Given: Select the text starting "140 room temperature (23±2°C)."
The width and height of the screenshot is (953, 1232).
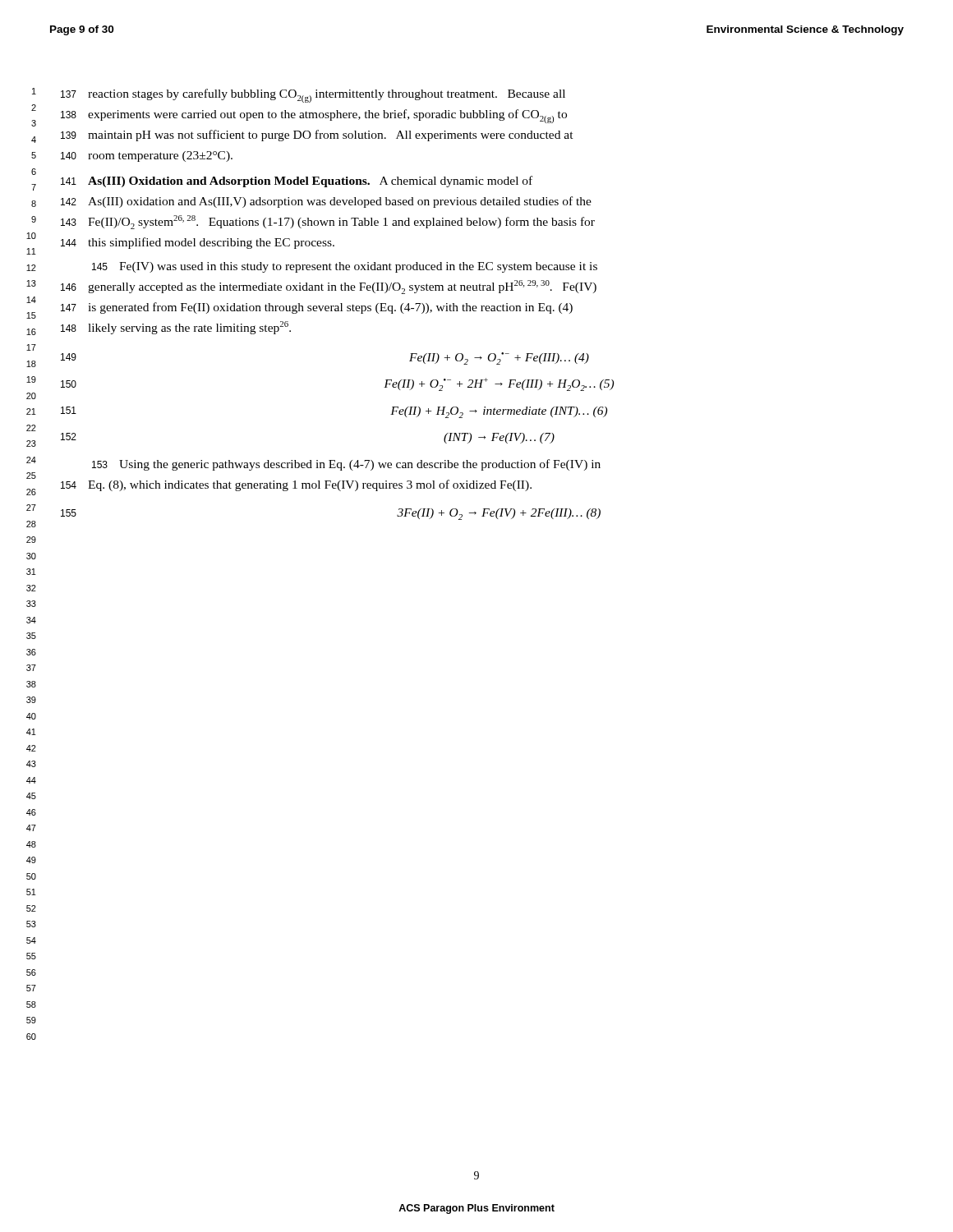Looking at the screenshot, I should [x=147, y=156].
